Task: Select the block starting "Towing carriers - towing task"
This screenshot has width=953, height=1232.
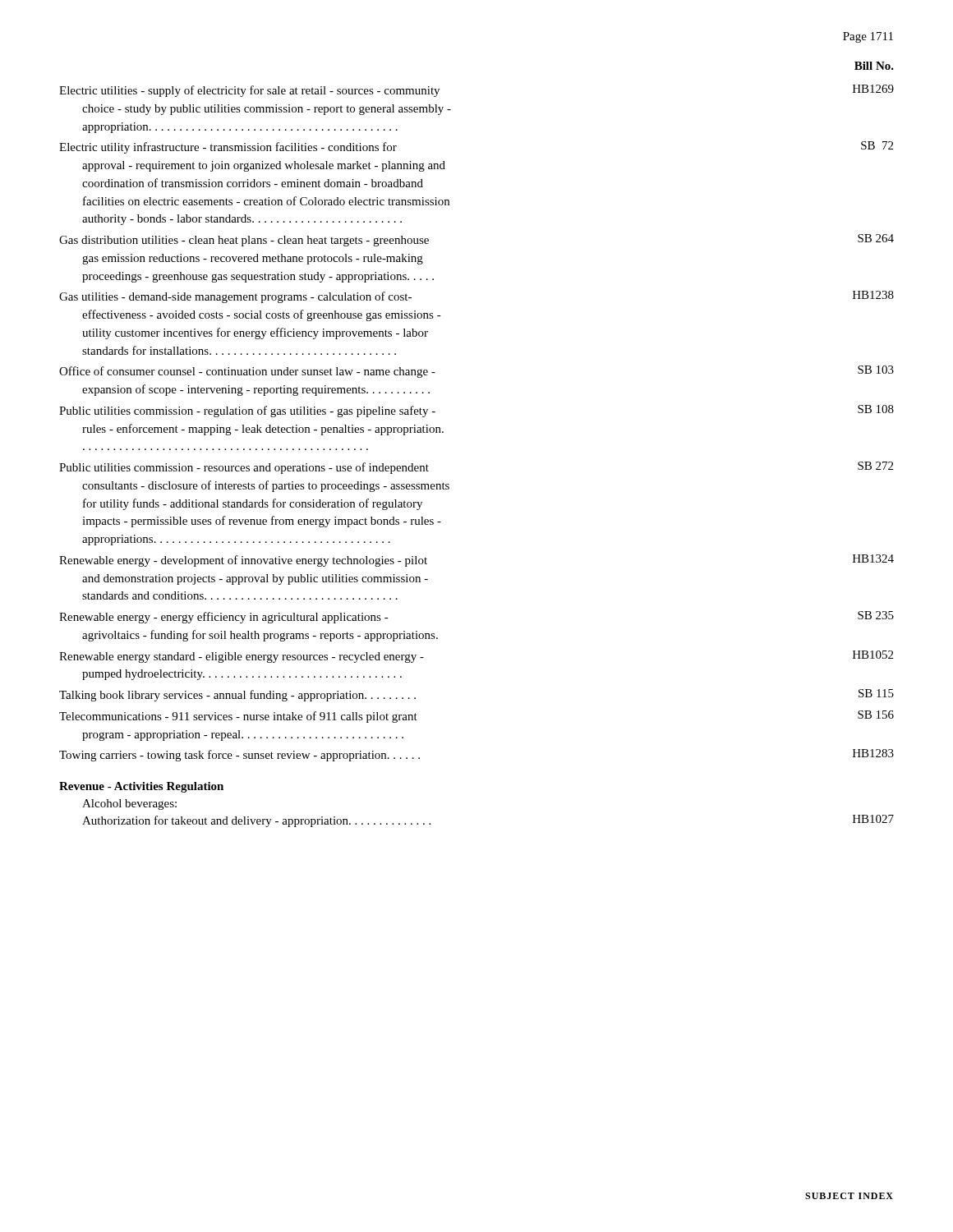Action: (222, 755)
